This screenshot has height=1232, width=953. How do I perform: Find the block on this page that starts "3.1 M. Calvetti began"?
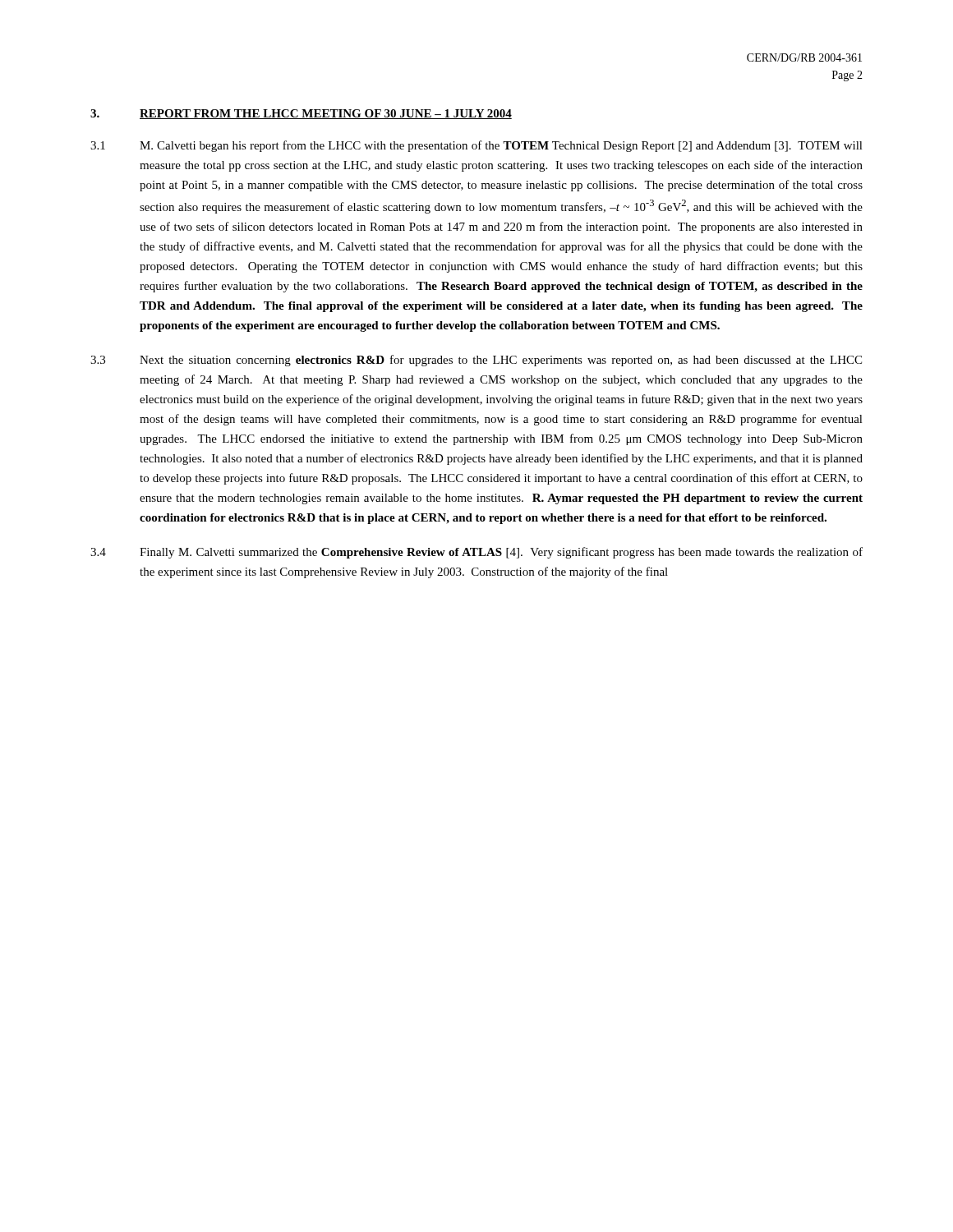click(x=476, y=235)
